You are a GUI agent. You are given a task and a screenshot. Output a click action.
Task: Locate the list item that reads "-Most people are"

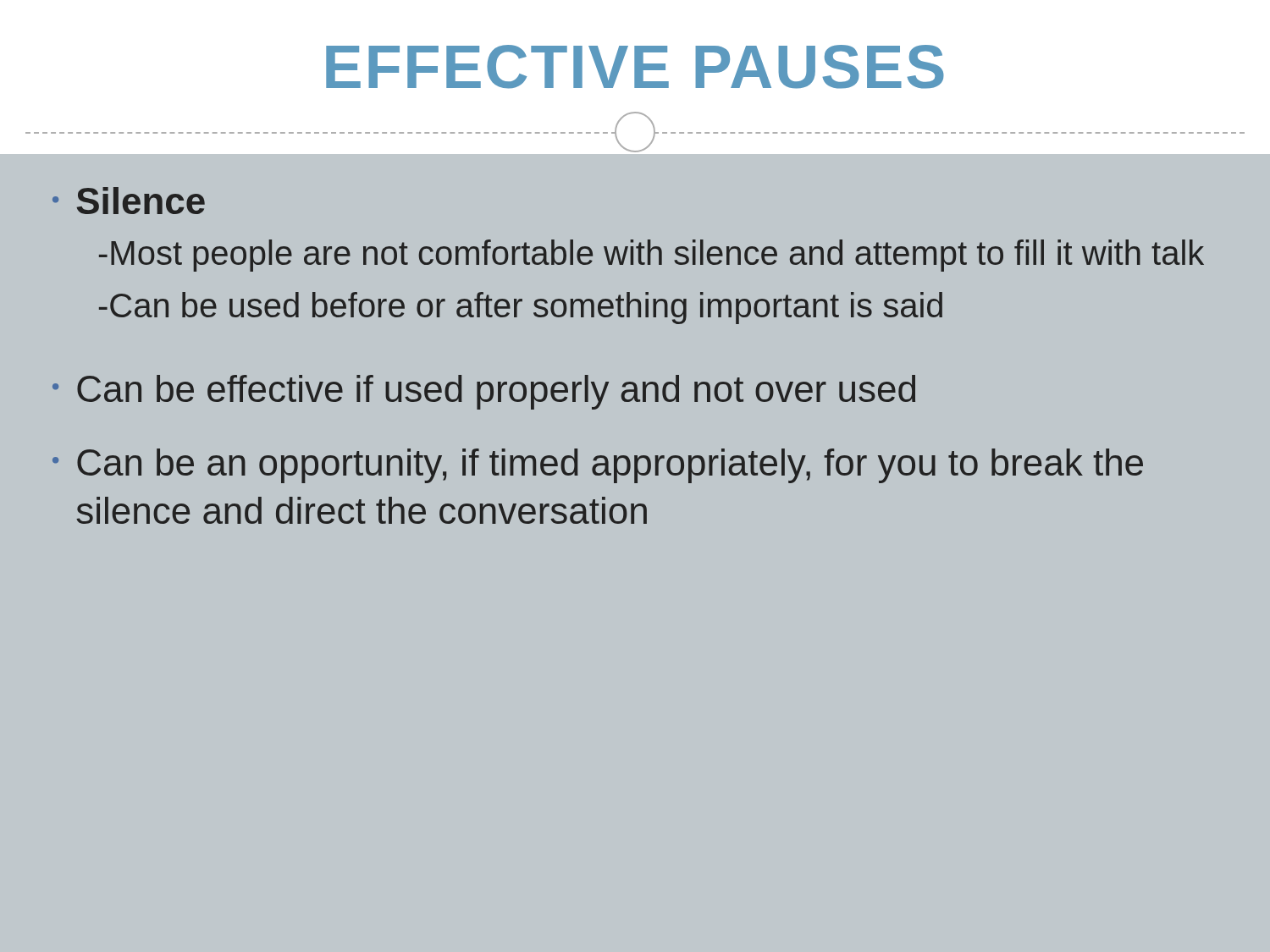(x=651, y=253)
